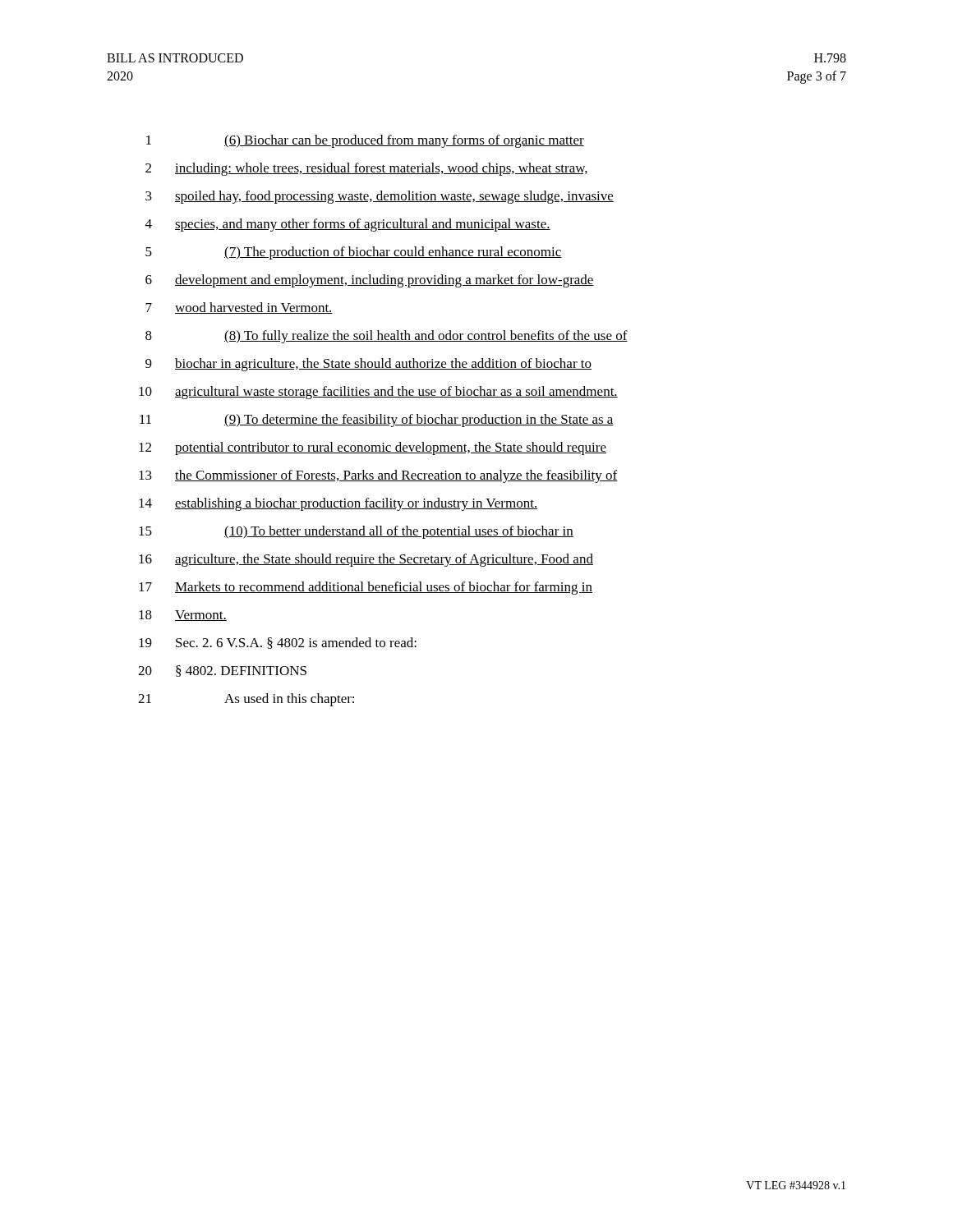Find the list item that reads "1 (6) Biochar can be produced from many"
Screen dimensions: 1232x953
point(476,141)
